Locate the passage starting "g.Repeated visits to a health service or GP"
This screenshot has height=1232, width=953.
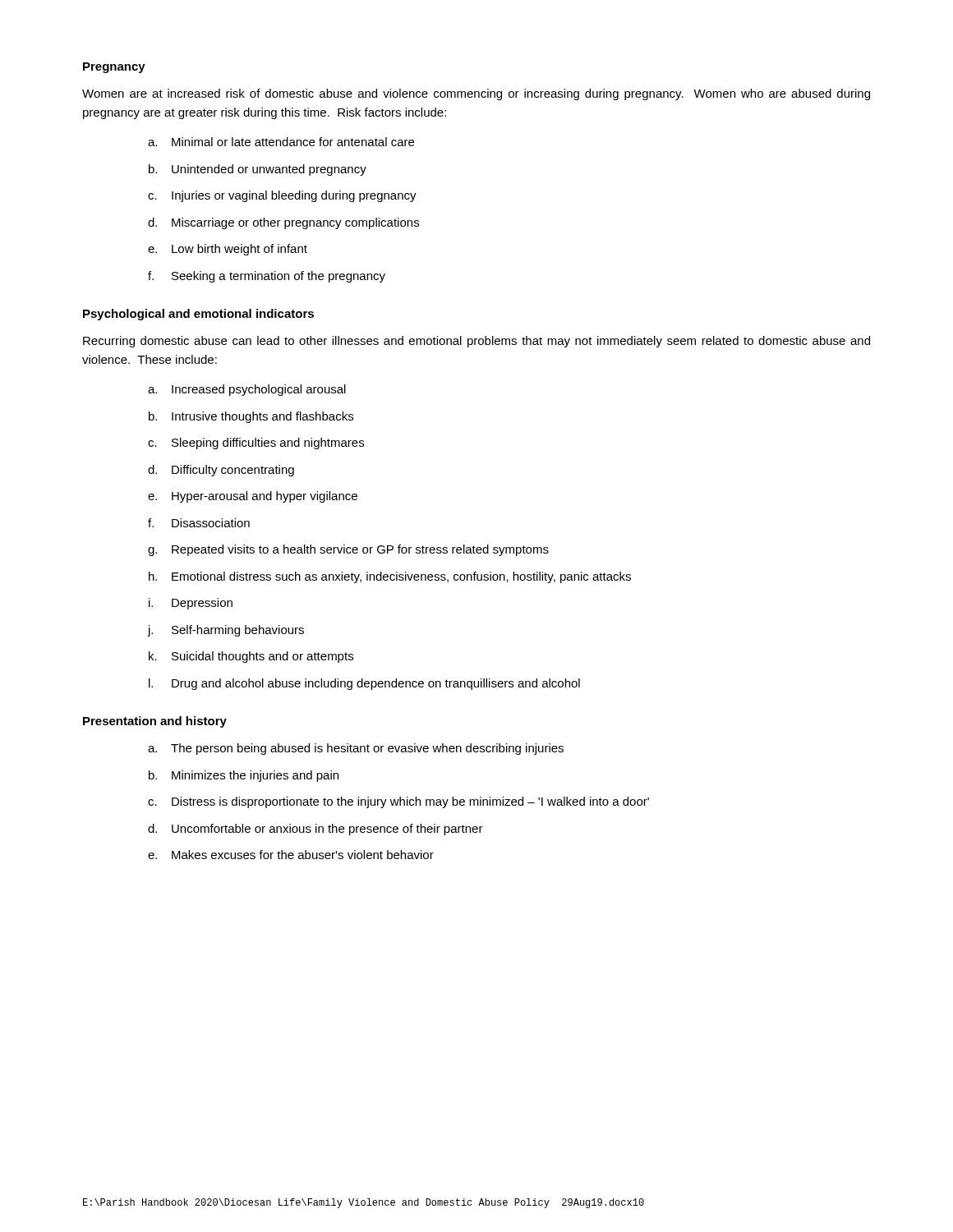(x=348, y=550)
